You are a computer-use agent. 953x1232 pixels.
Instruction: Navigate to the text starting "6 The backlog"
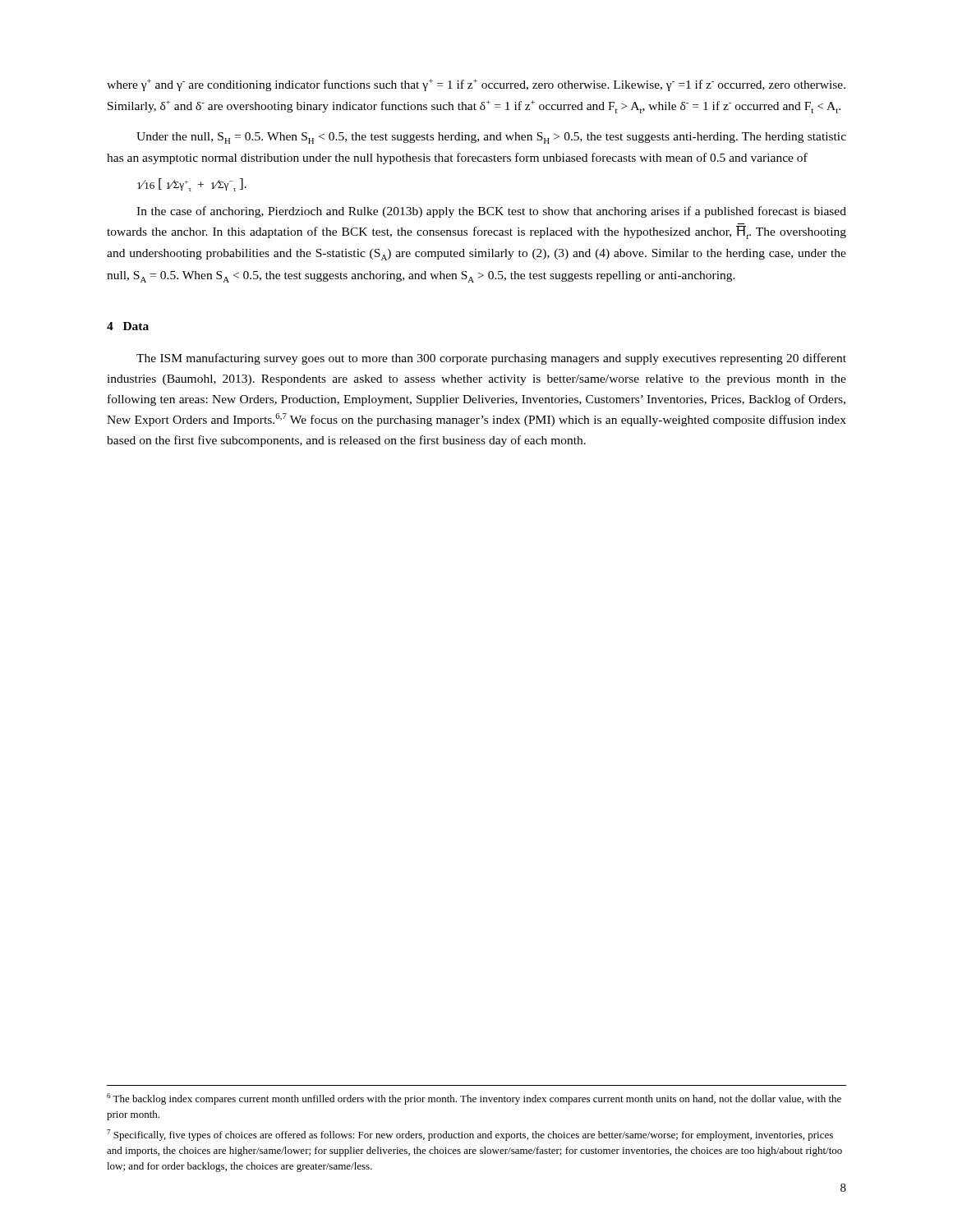(x=474, y=1106)
